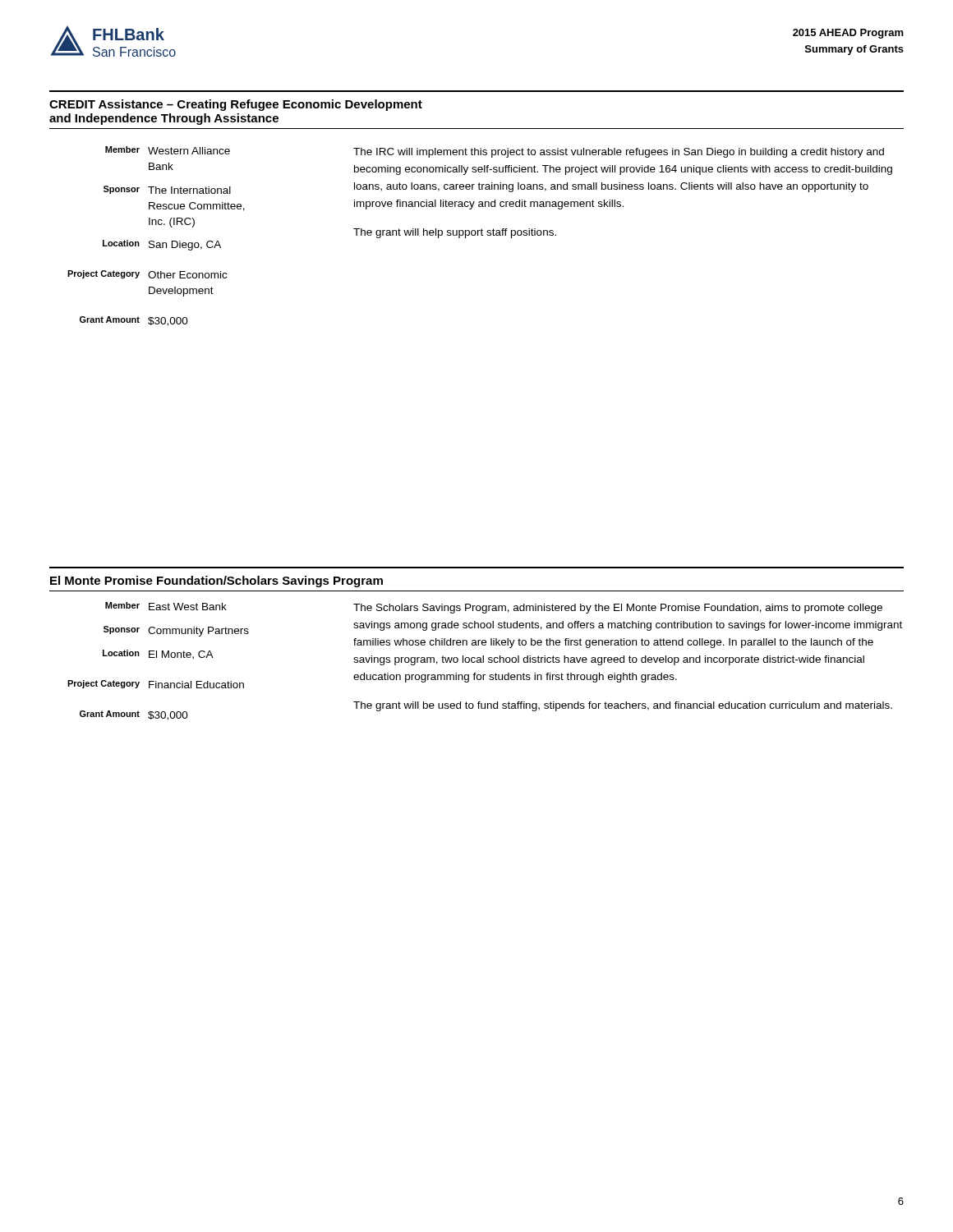953x1232 pixels.
Task: Click the section header that begins "CREDIT Assistance – Creating Refugee Economic"
Action: pos(236,105)
